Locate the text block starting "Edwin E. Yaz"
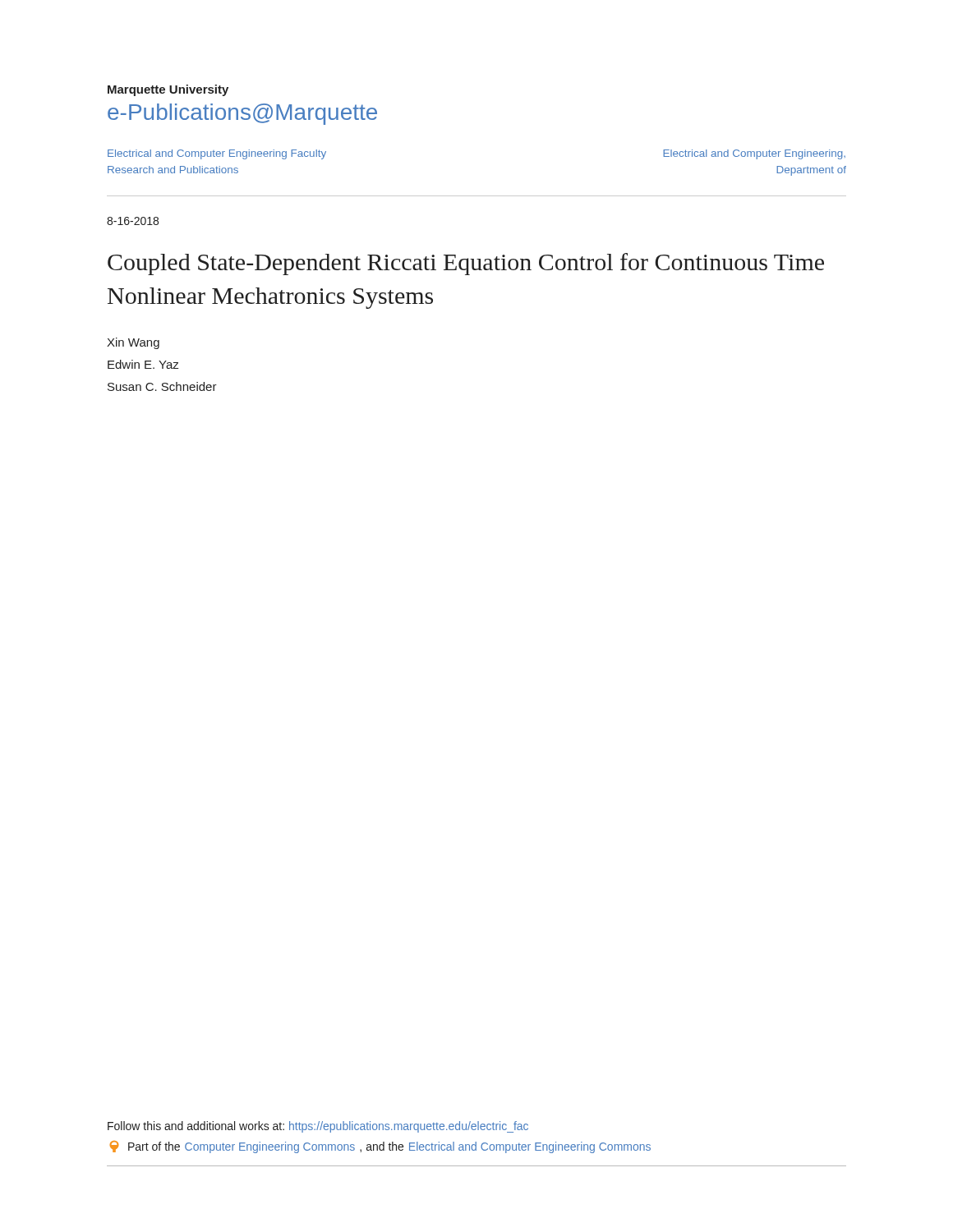 pos(143,364)
